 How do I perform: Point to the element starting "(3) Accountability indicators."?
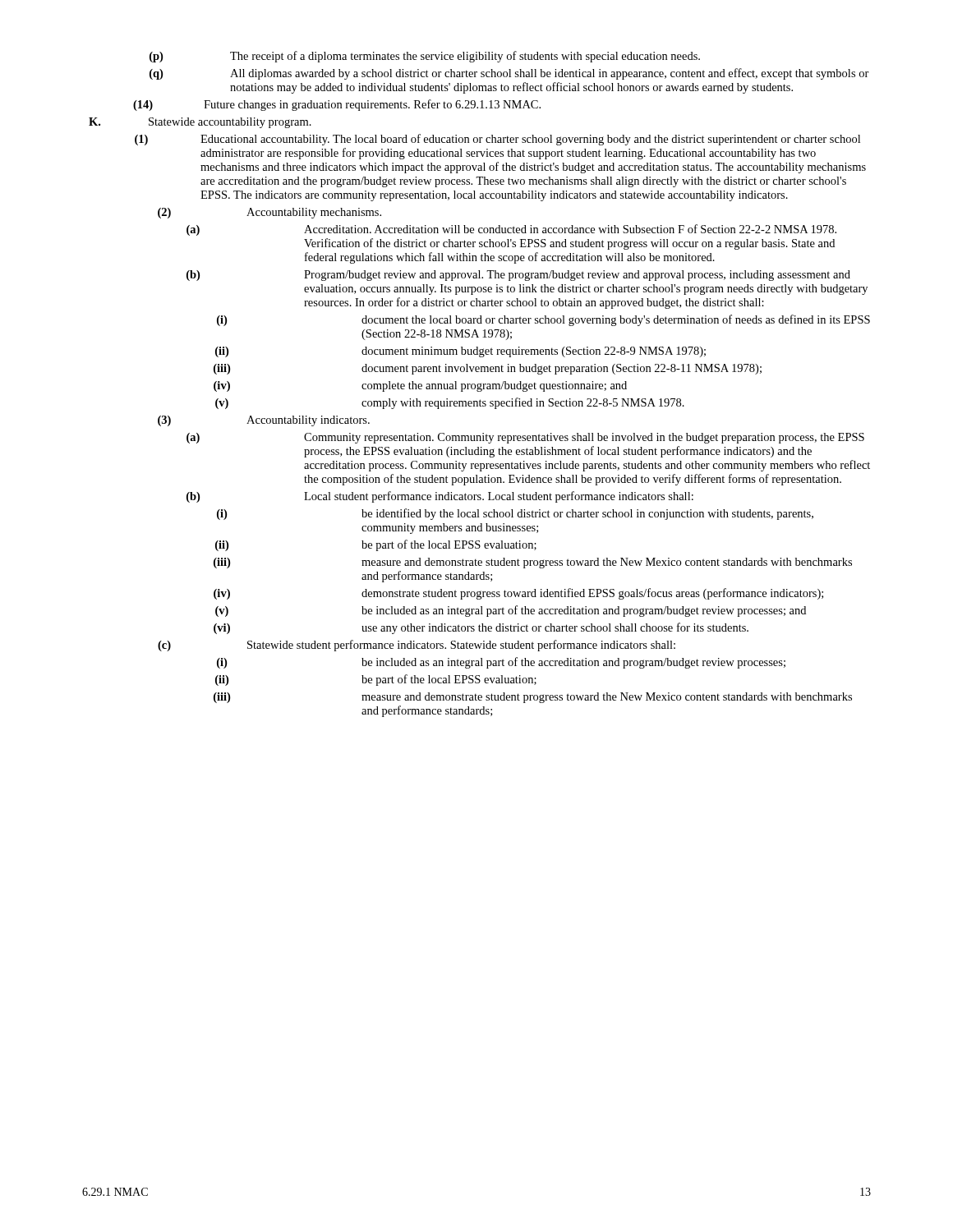coord(226,420)
